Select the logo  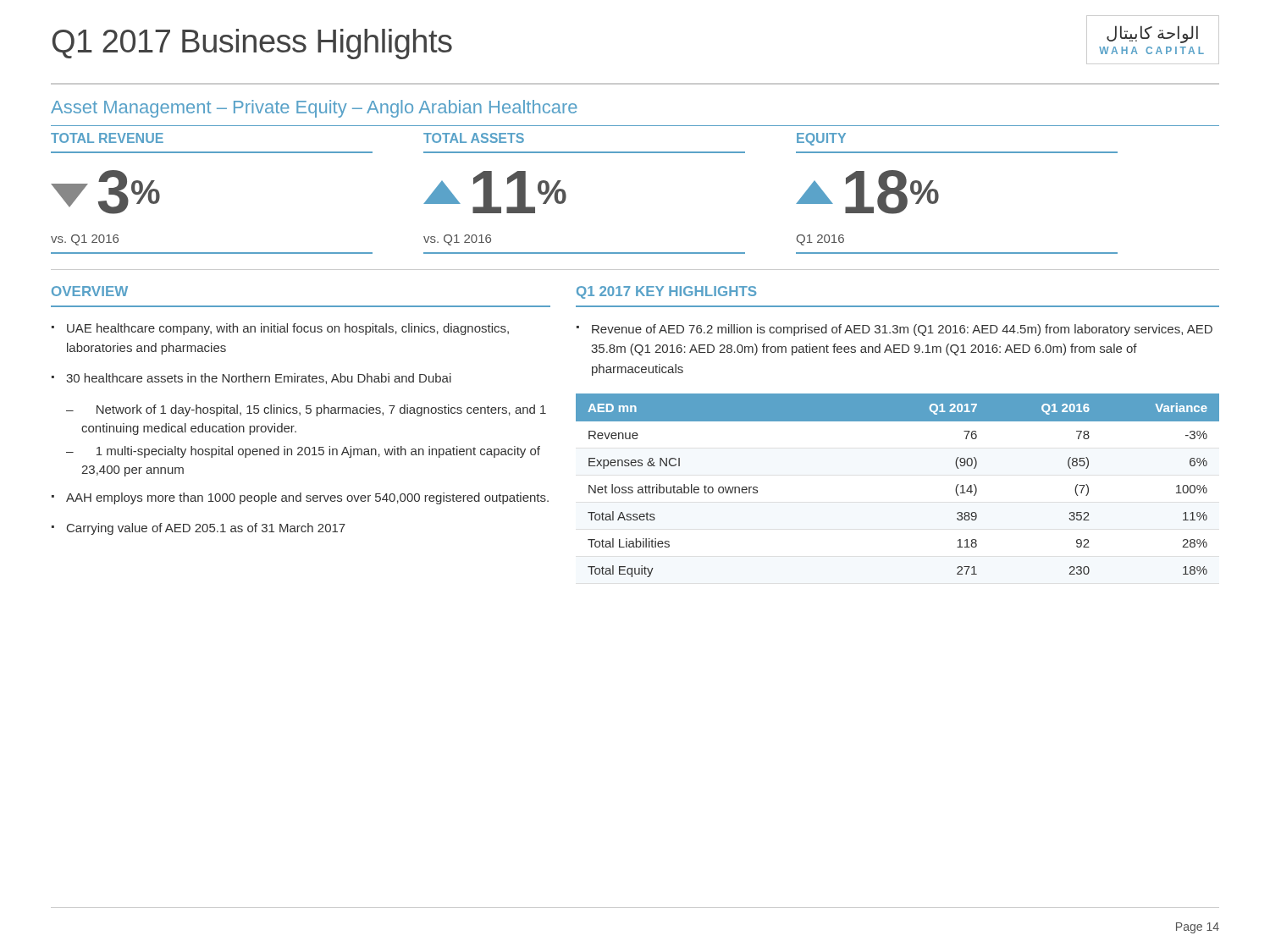[1153, 40]
